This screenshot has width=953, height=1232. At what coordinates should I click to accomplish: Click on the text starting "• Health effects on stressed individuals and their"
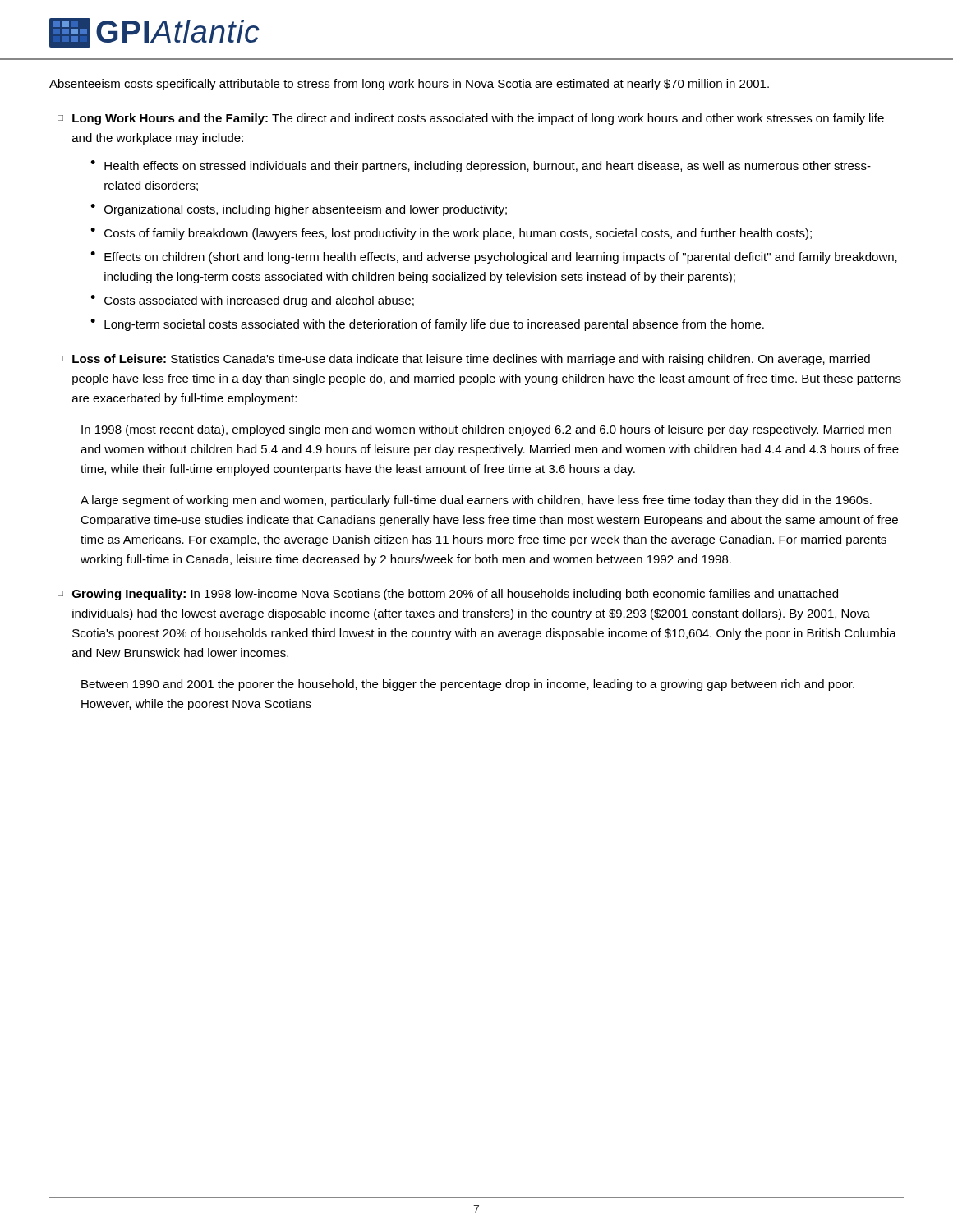click(x=497, y=176)
